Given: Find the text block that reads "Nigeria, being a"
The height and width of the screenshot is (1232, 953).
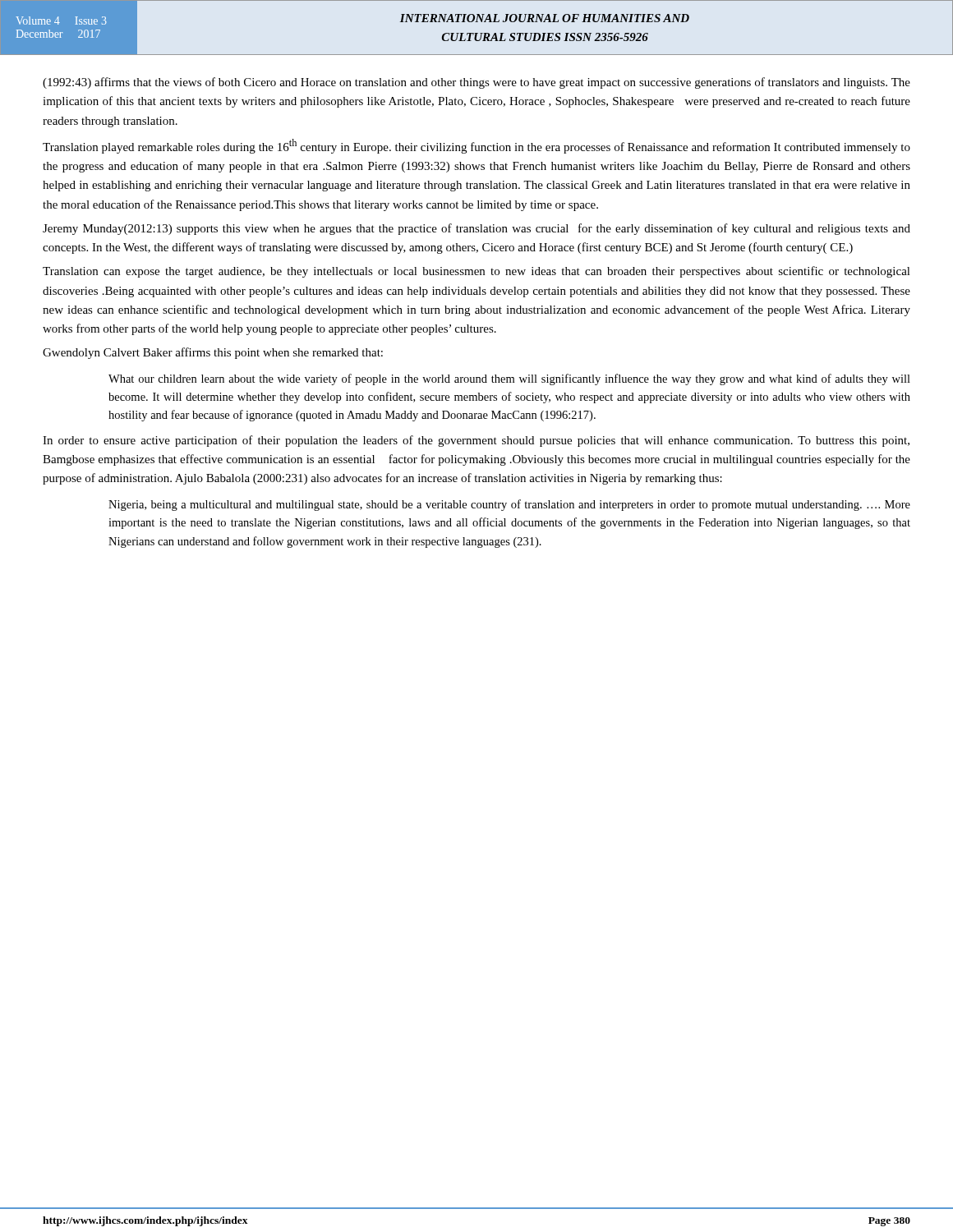Looking at the screenshot, I should [x=509, y=522].
